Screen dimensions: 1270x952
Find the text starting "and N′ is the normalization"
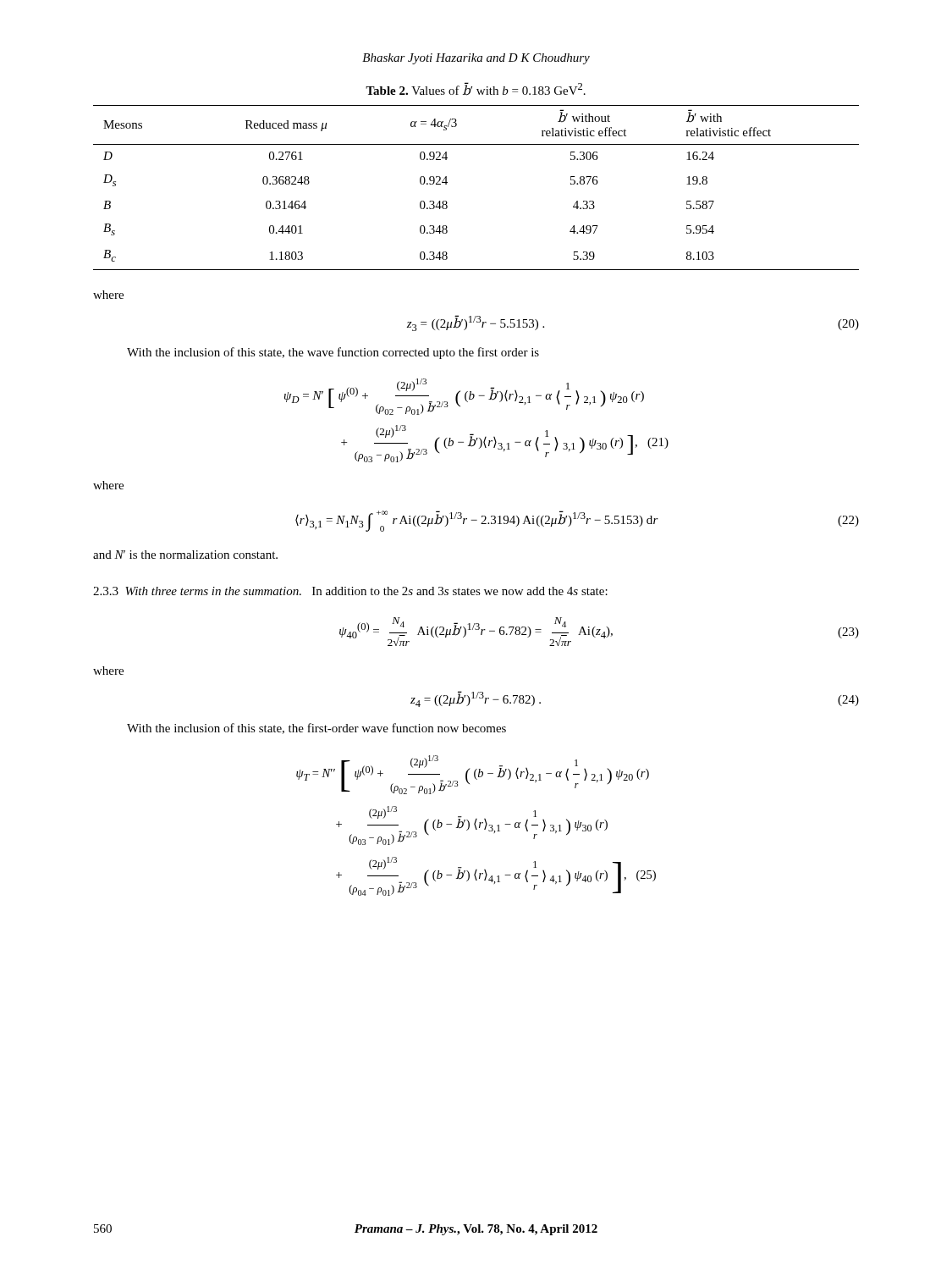click(x=186, y=555)
